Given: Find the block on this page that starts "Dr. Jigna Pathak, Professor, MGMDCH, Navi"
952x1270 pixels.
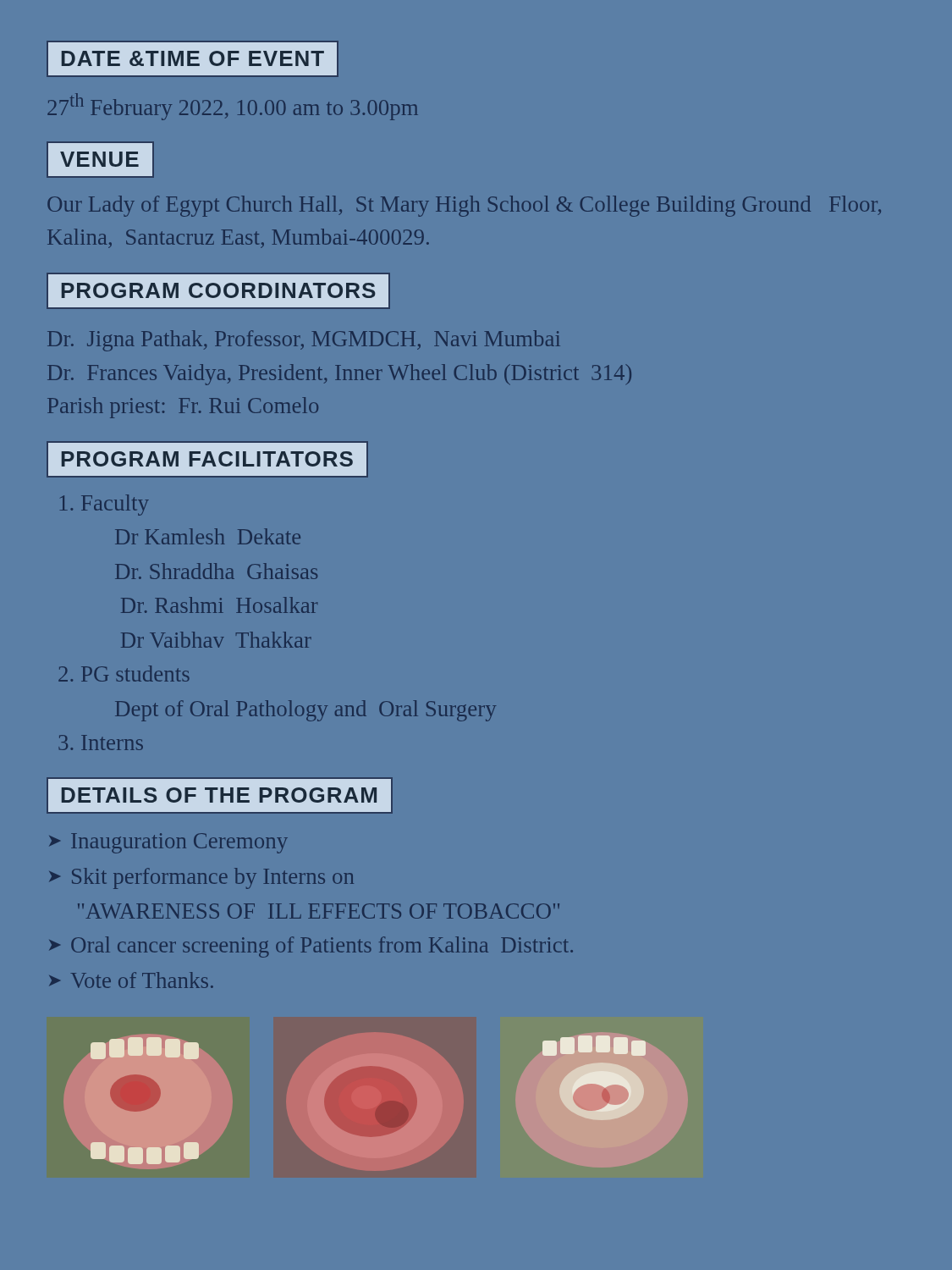Looking at the screenshot, I should pos(340,372).
